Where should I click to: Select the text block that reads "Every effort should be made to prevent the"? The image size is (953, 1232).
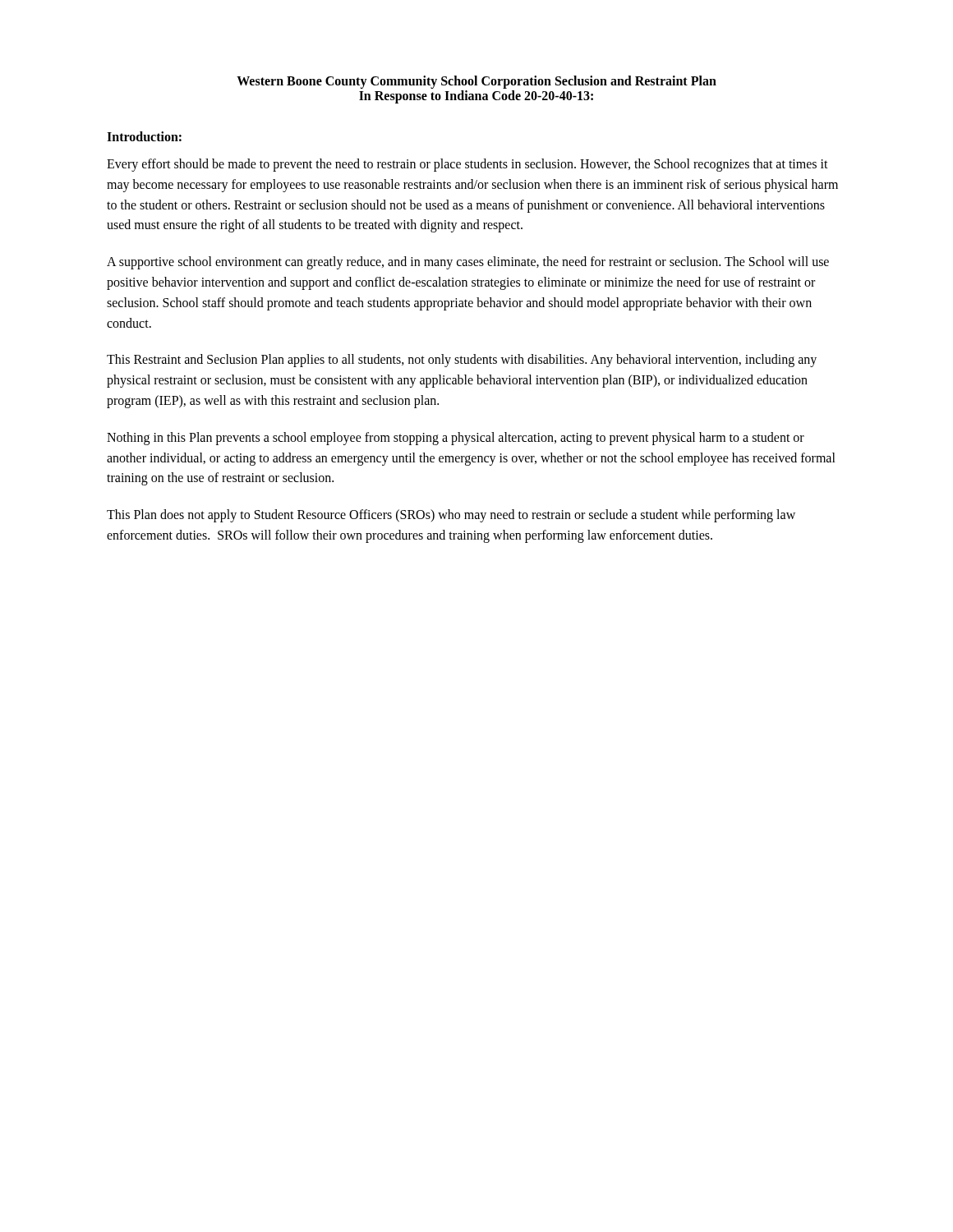[473, 194]
